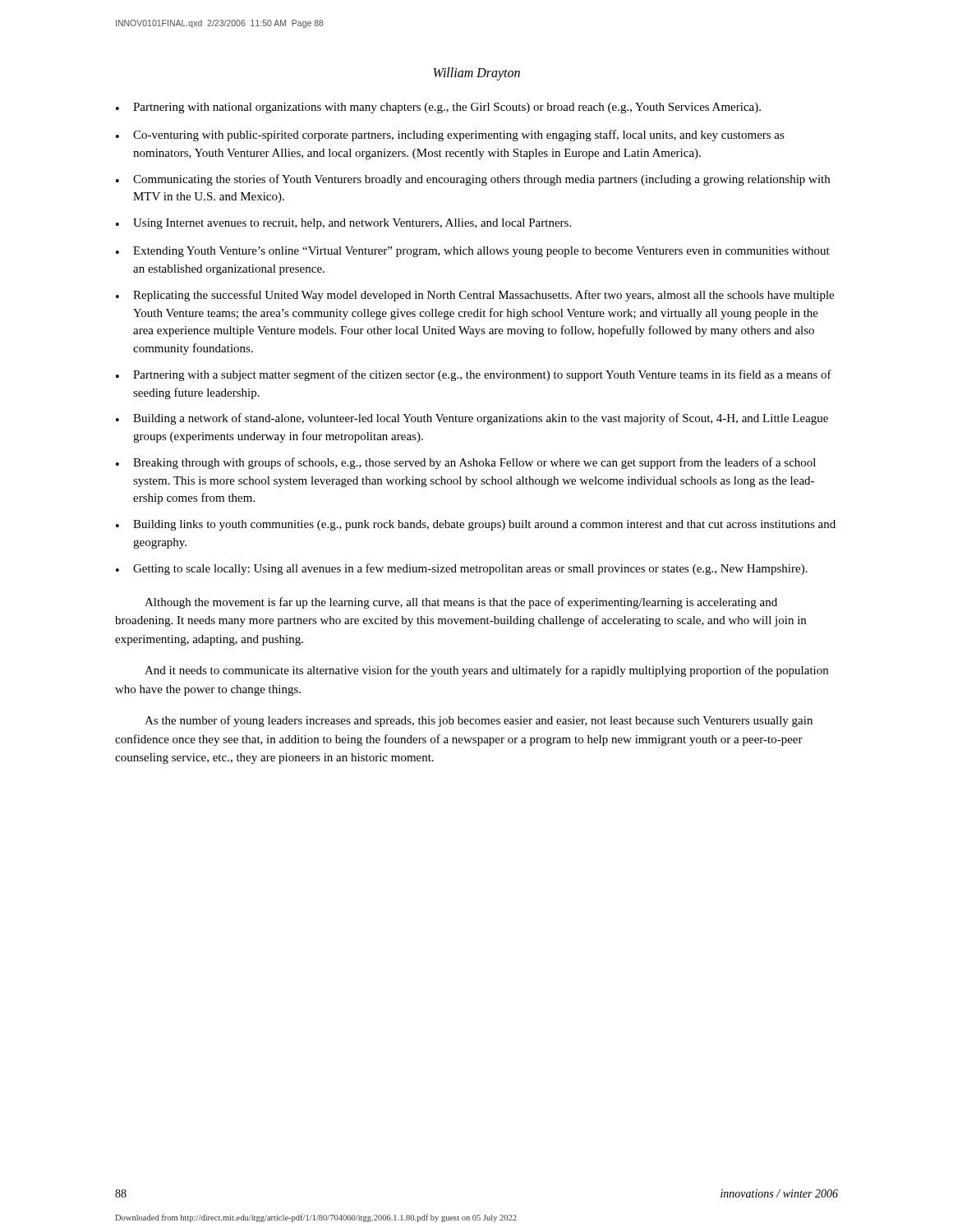
Task: Click on the text starting "• Co-venturing with public-spirited corporate partners, including experimenting"
Action: (476, 145)
